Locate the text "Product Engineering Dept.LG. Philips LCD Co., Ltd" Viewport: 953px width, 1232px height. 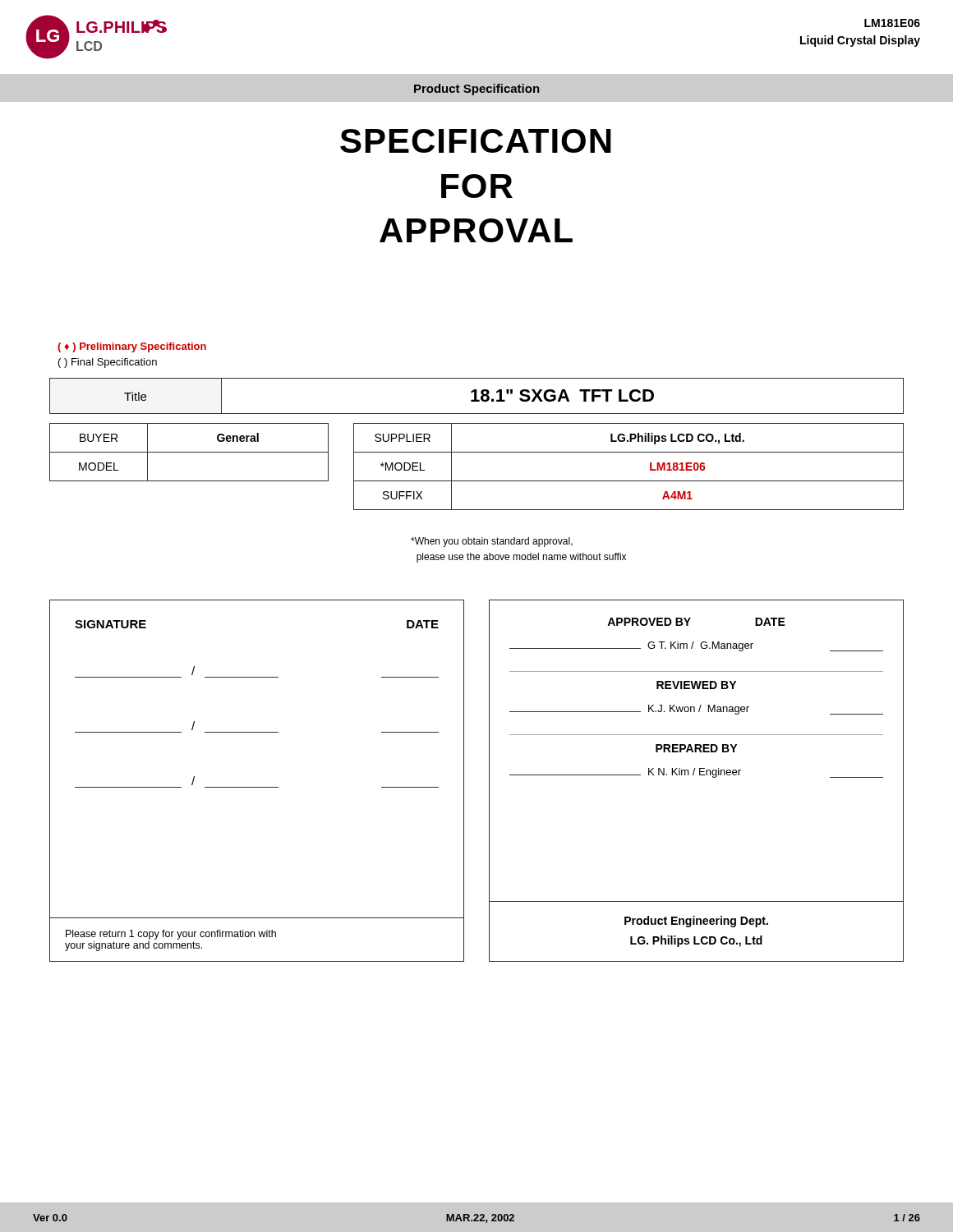[696, 930]
